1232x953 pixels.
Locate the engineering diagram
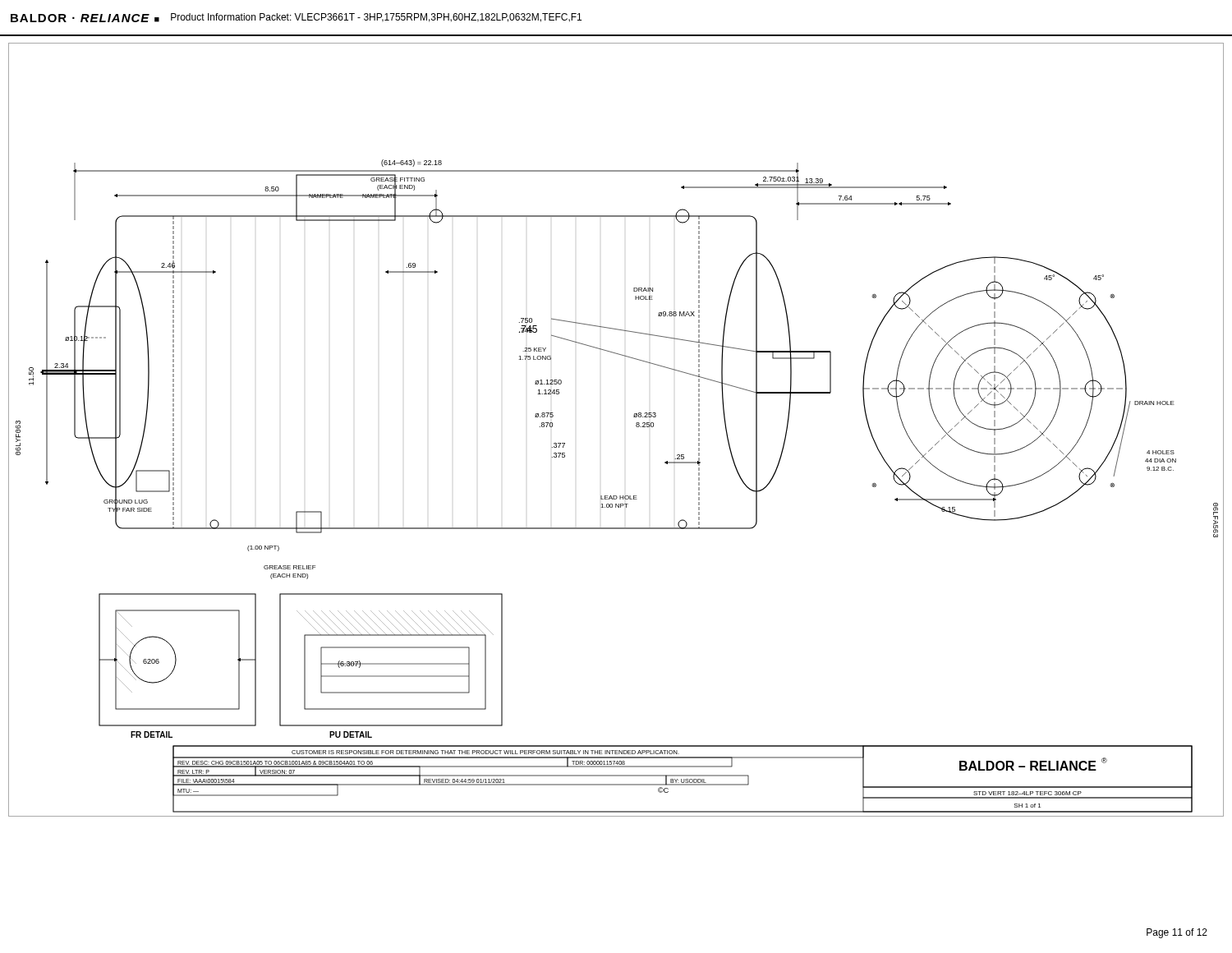click(616, 430)
